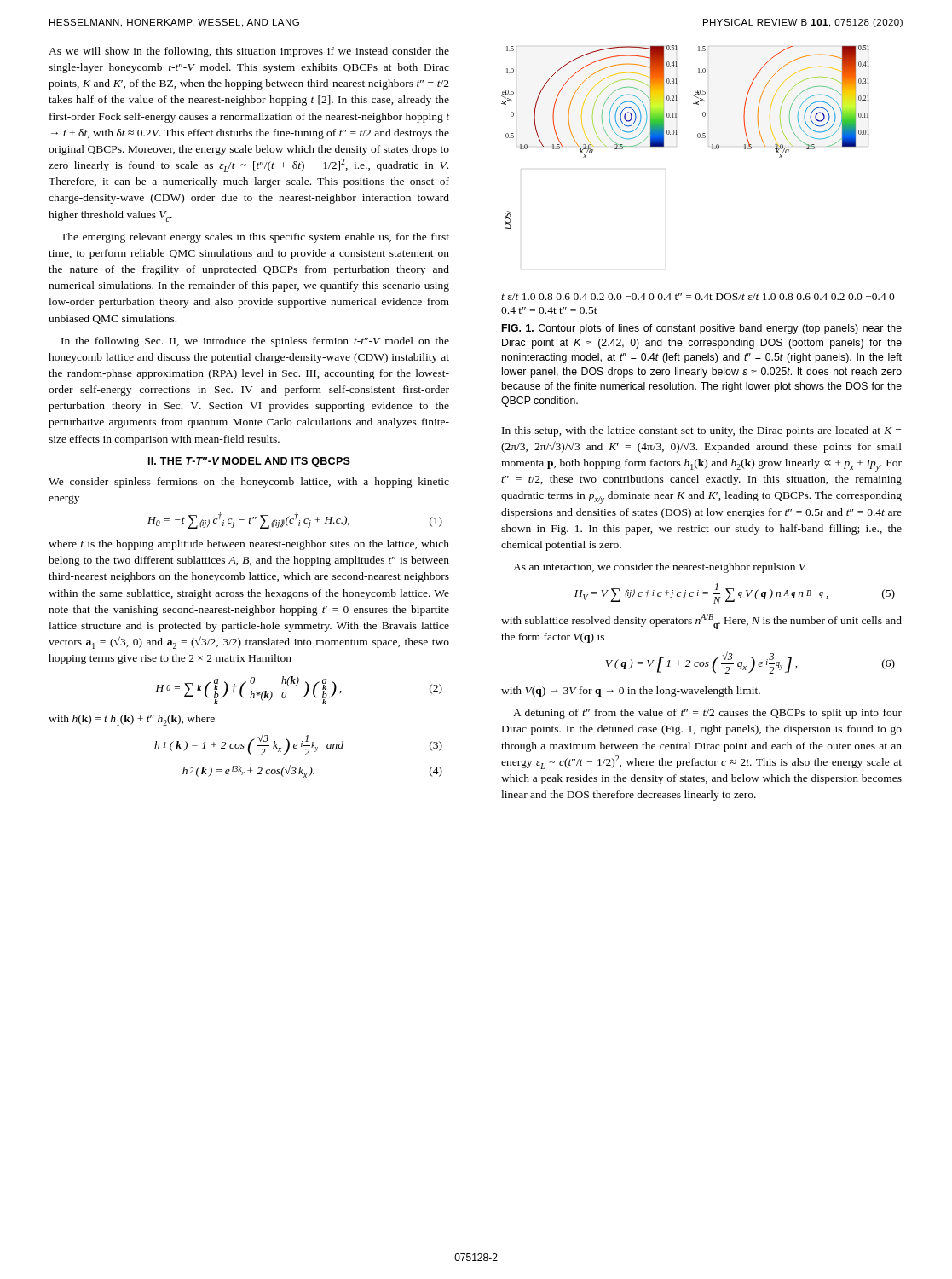Find the passage starting "with sublattice resolved"
This screenshot has width=952, height=1279.
click(701, 629)
